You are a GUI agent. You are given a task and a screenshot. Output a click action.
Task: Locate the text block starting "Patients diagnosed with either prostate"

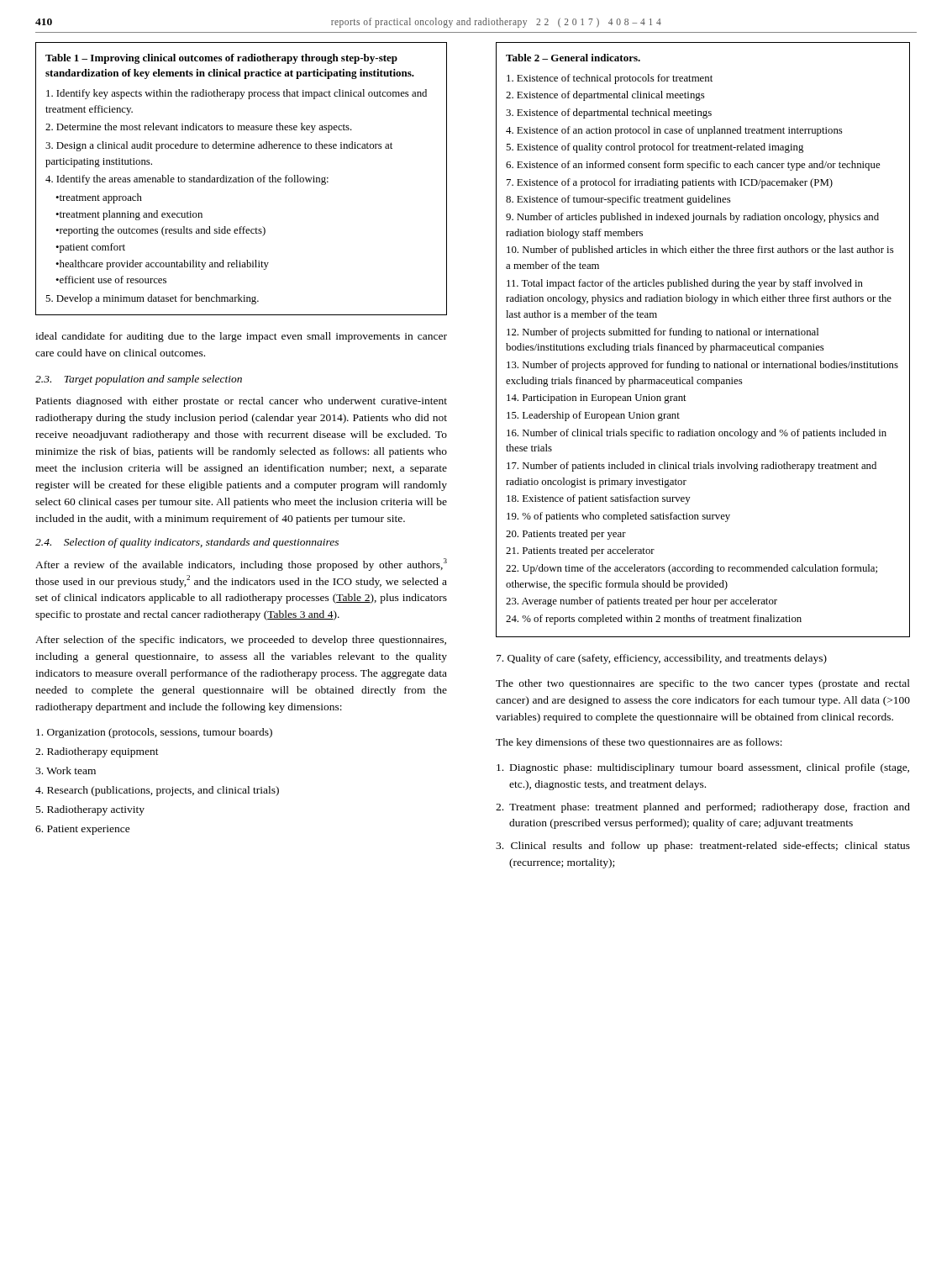tap(241, 459)
